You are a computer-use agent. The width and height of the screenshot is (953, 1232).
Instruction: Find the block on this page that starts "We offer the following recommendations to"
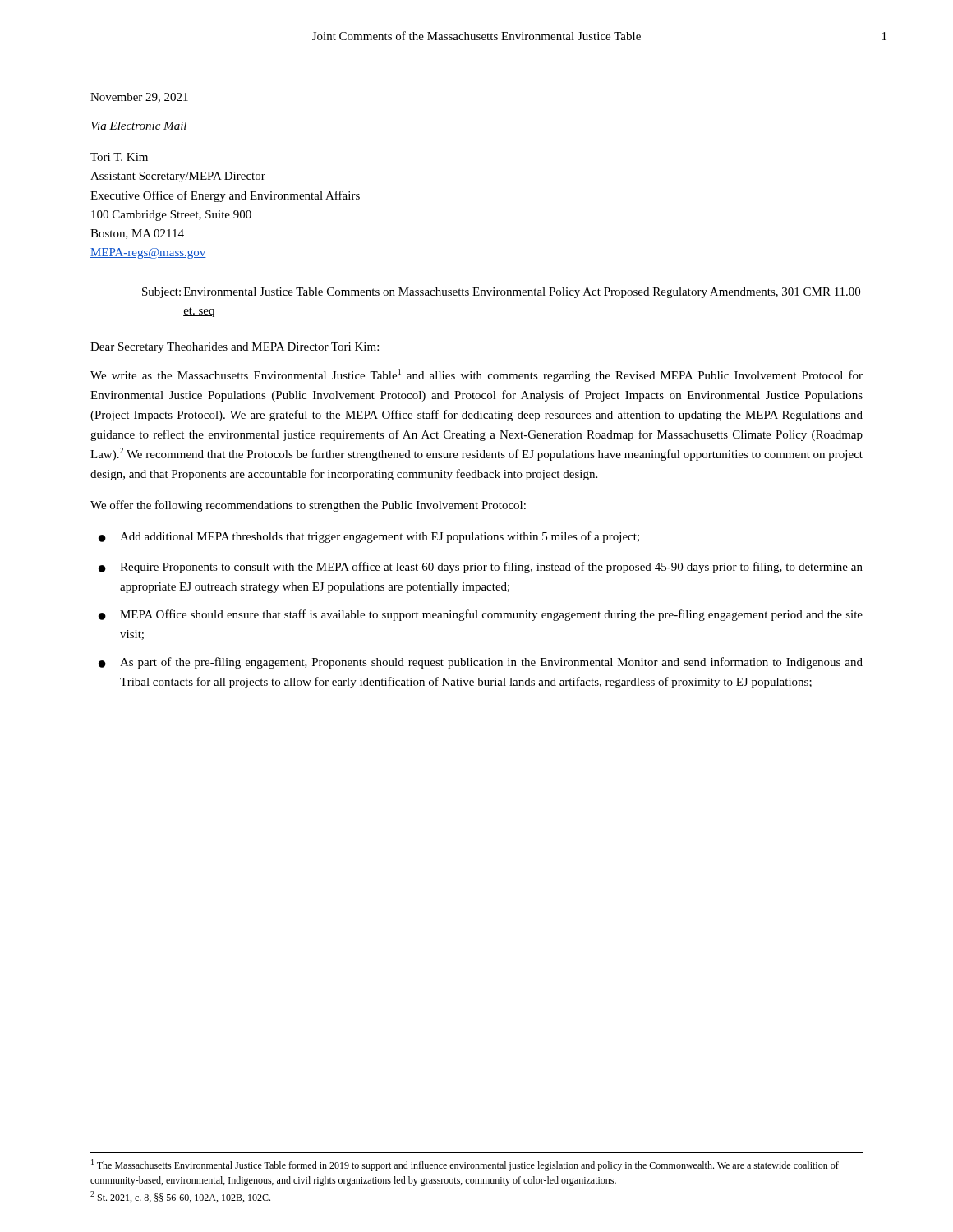[x=308, y=505]
